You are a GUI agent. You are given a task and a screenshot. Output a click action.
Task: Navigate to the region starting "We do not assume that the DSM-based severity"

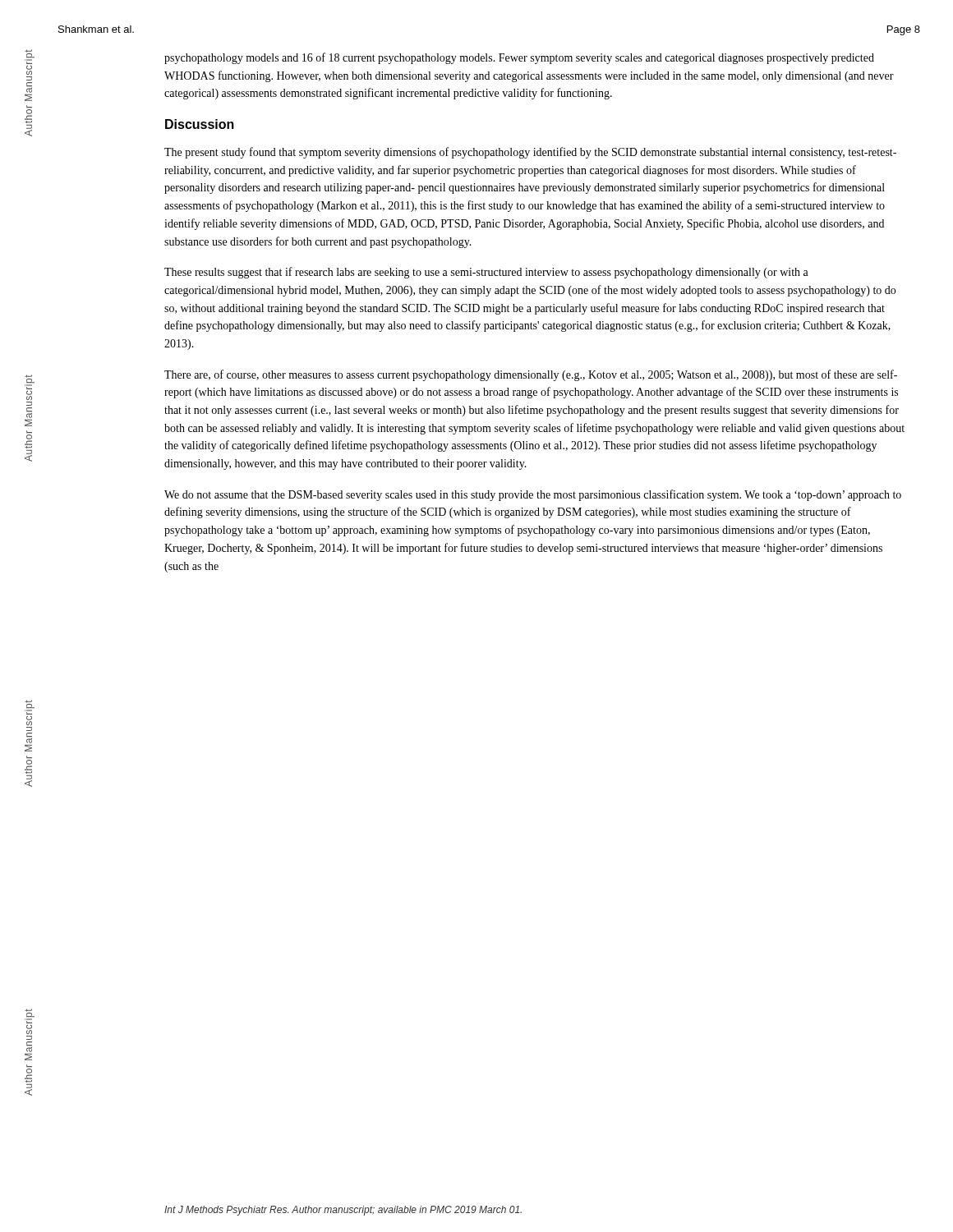coord(533,530)
